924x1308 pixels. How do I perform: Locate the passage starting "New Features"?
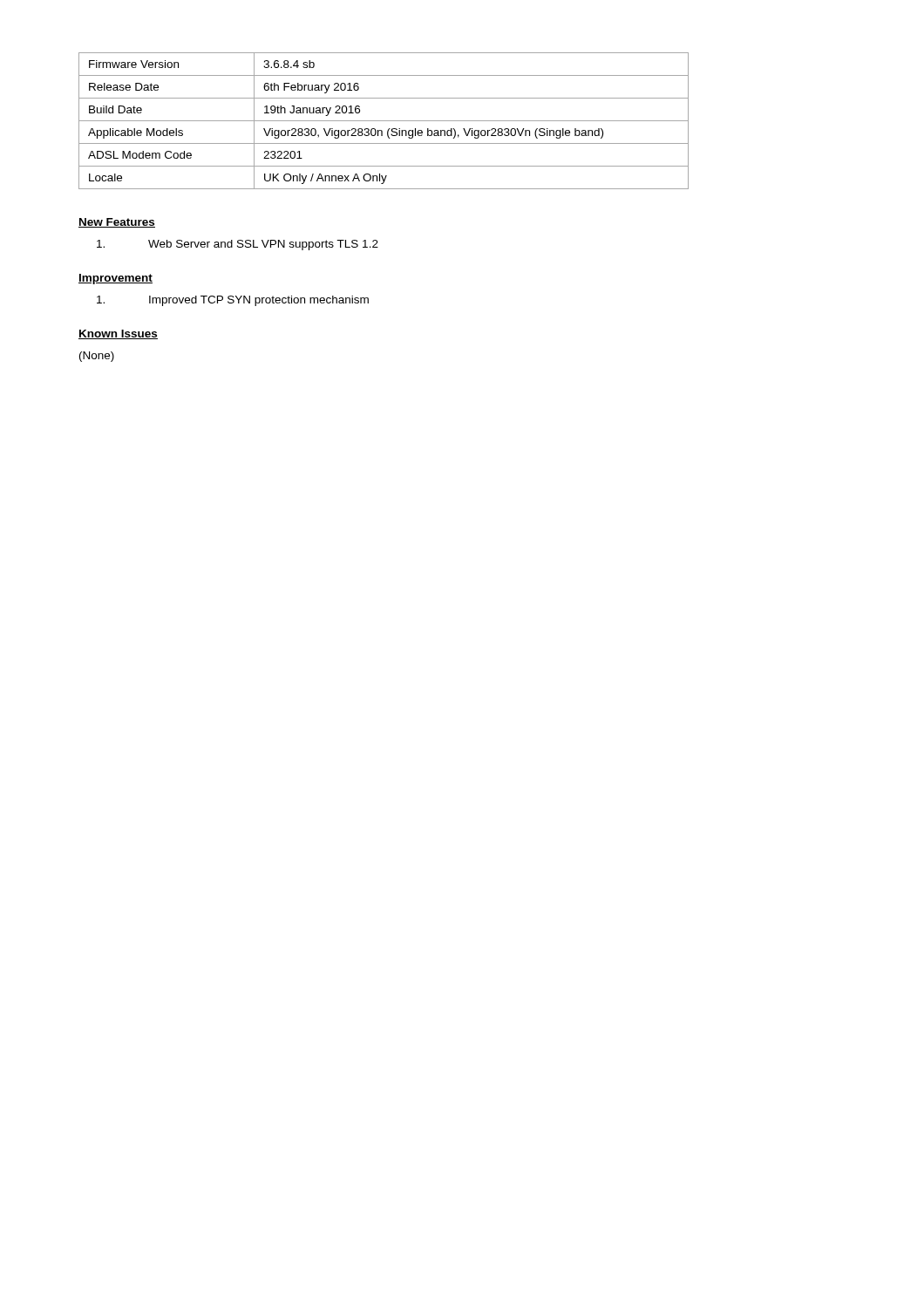pyautogui.click(x=117, y=222)
